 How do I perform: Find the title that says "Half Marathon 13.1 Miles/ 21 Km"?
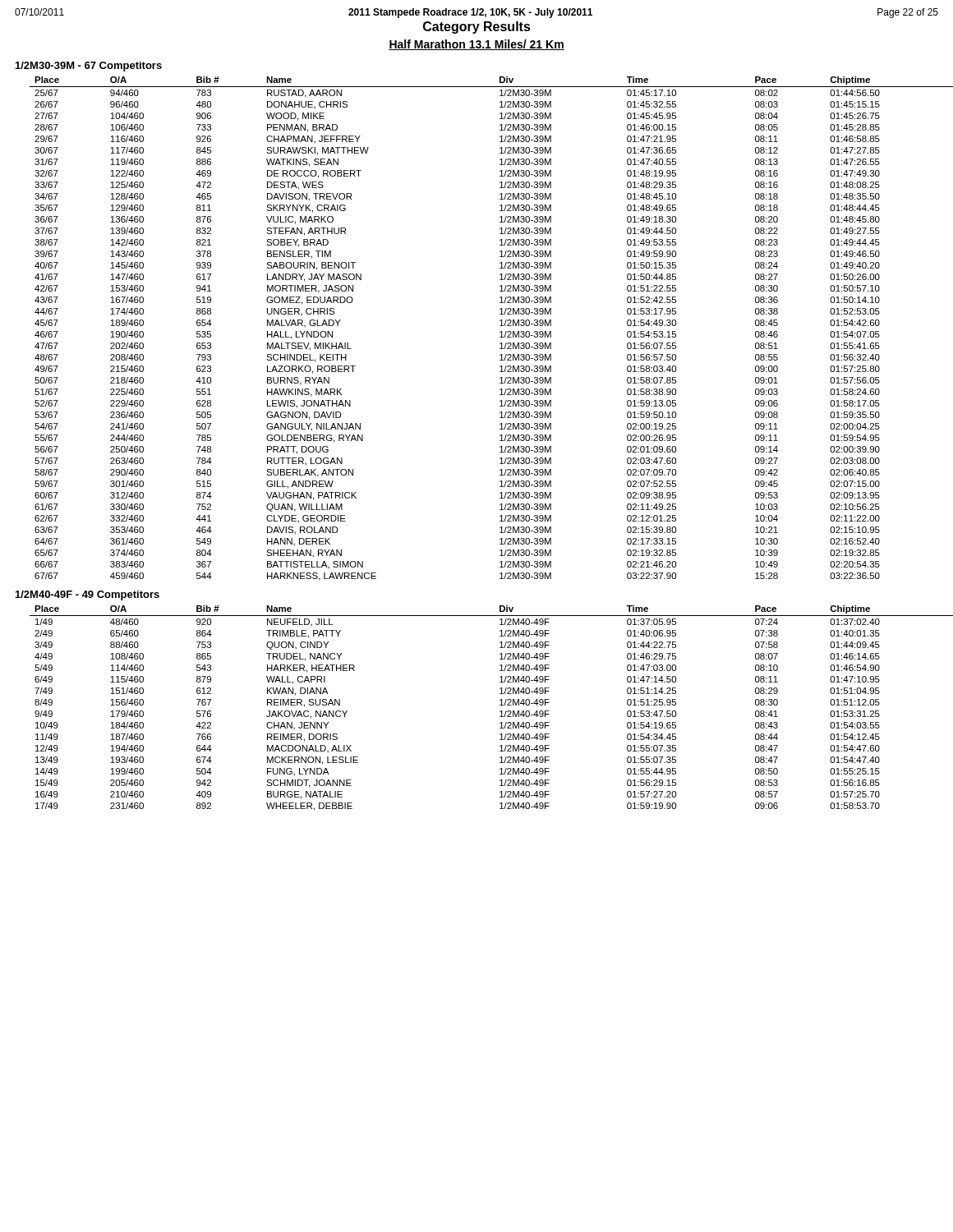pyautogui.click(x=476, y=44)
